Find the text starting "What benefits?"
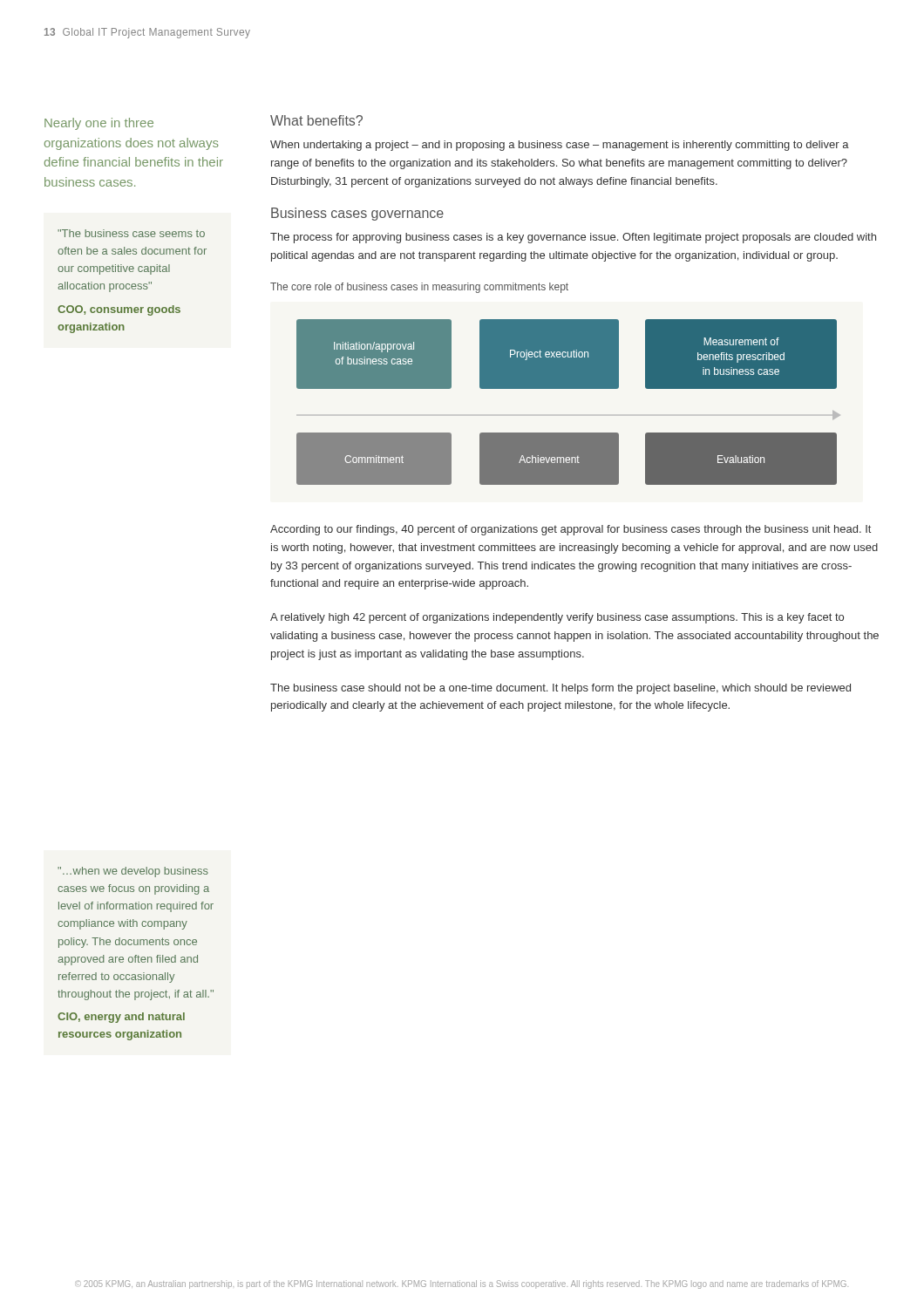 click(317, 121)
